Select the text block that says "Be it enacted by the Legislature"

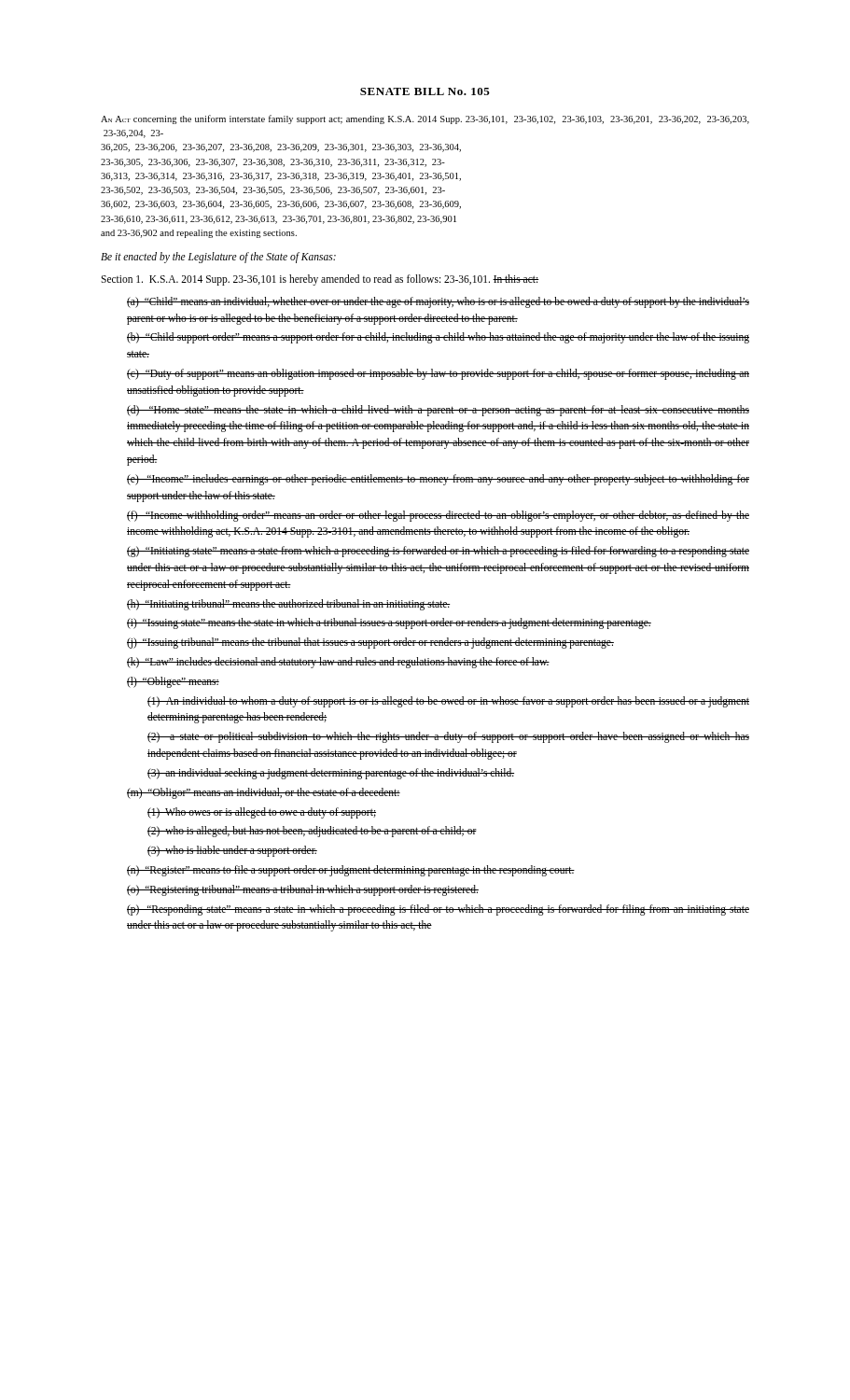(219, 257)
